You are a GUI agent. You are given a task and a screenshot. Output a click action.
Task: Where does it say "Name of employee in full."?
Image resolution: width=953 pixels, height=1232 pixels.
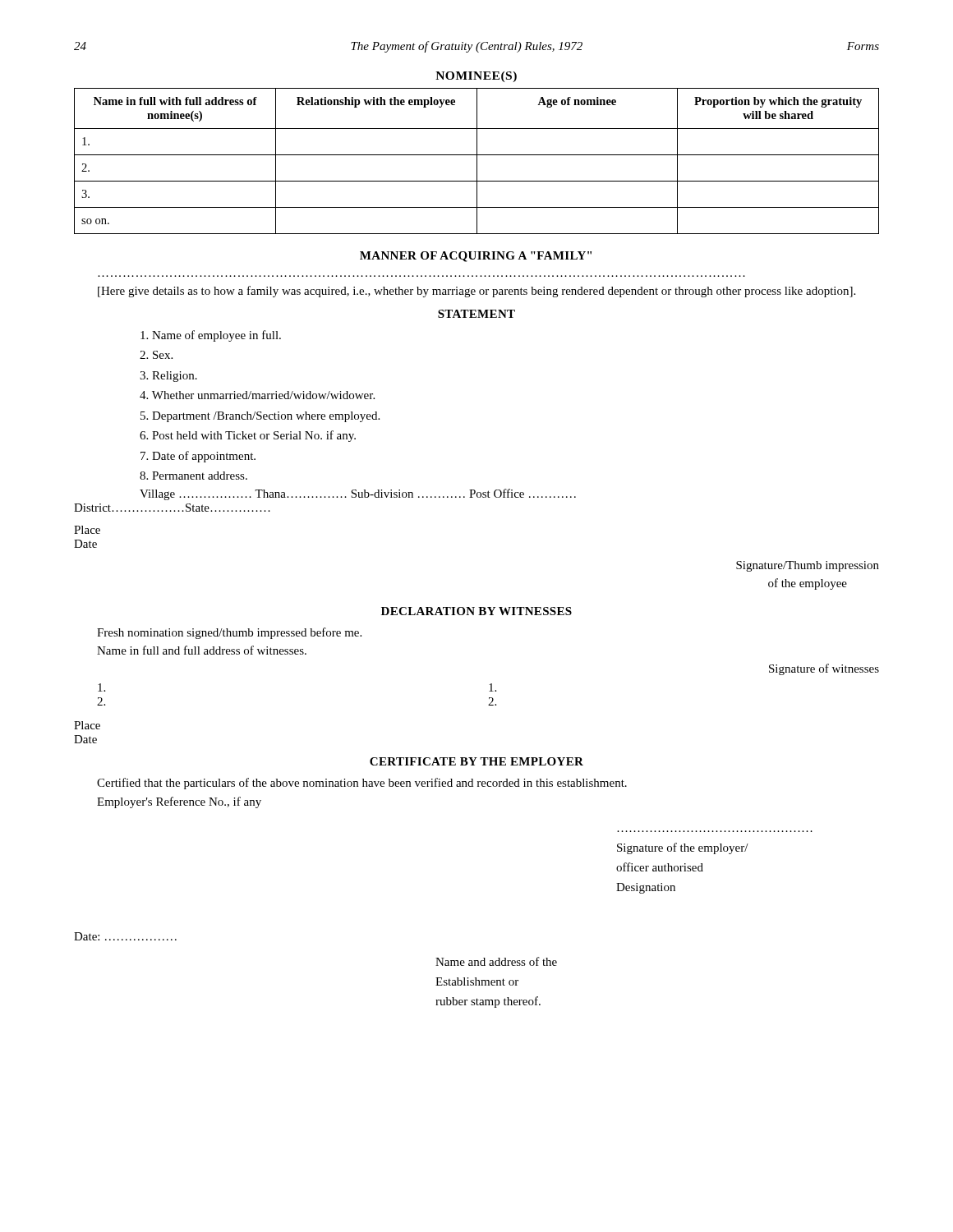click(211, 335)
